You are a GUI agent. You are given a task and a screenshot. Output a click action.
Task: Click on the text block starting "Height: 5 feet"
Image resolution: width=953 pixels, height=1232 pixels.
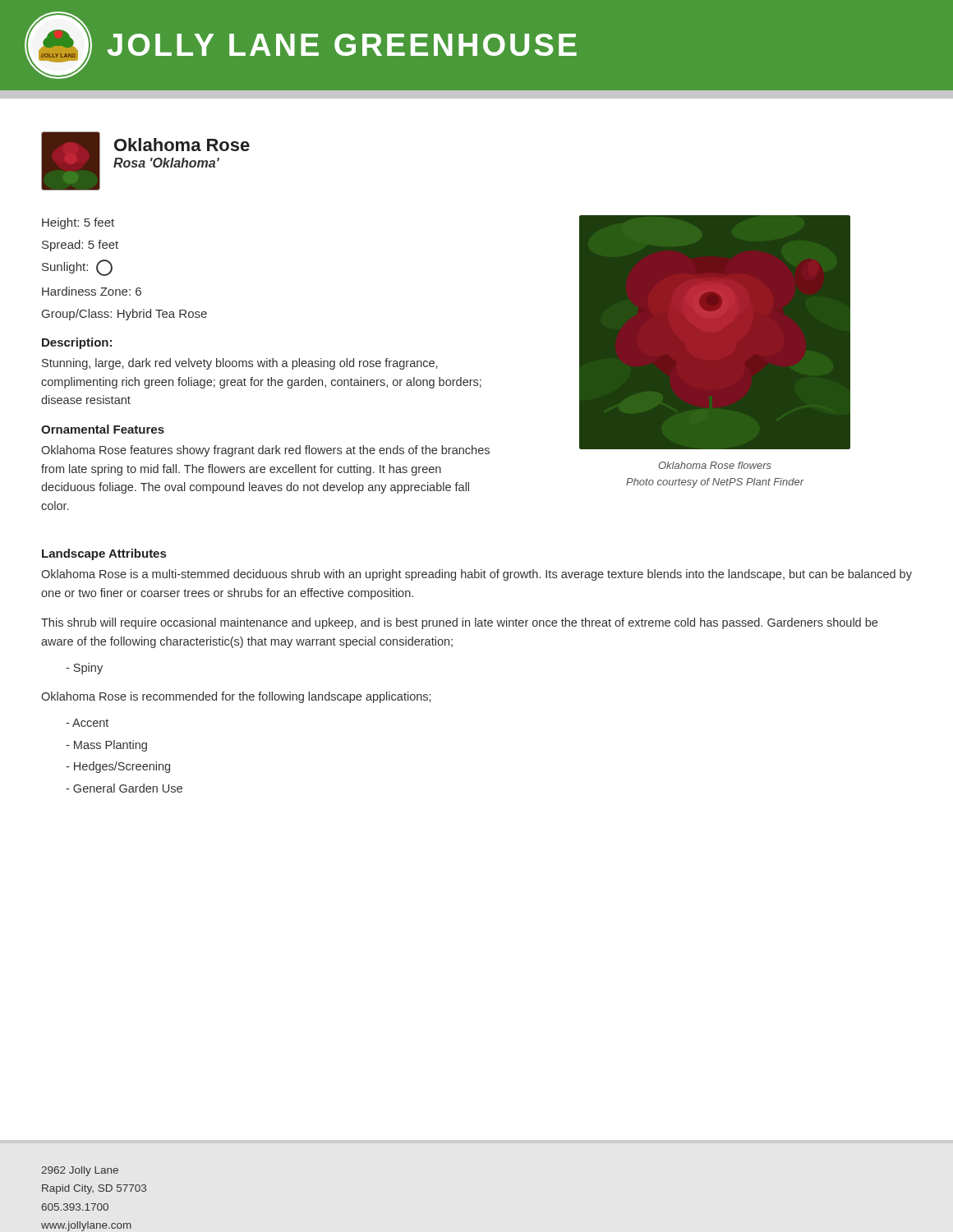coord(78,222)
